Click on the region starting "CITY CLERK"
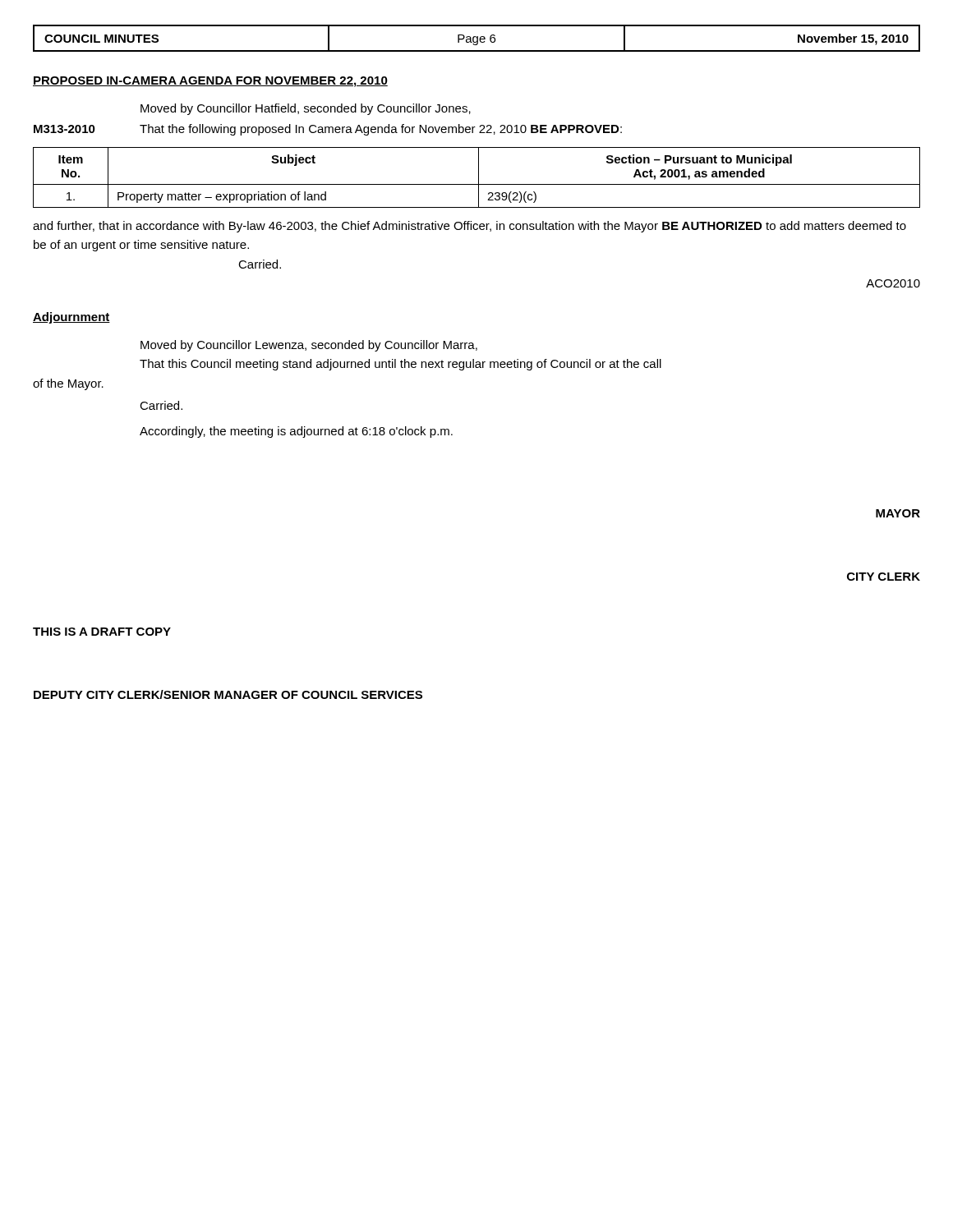953x1232 pixels. coord(883,576)
